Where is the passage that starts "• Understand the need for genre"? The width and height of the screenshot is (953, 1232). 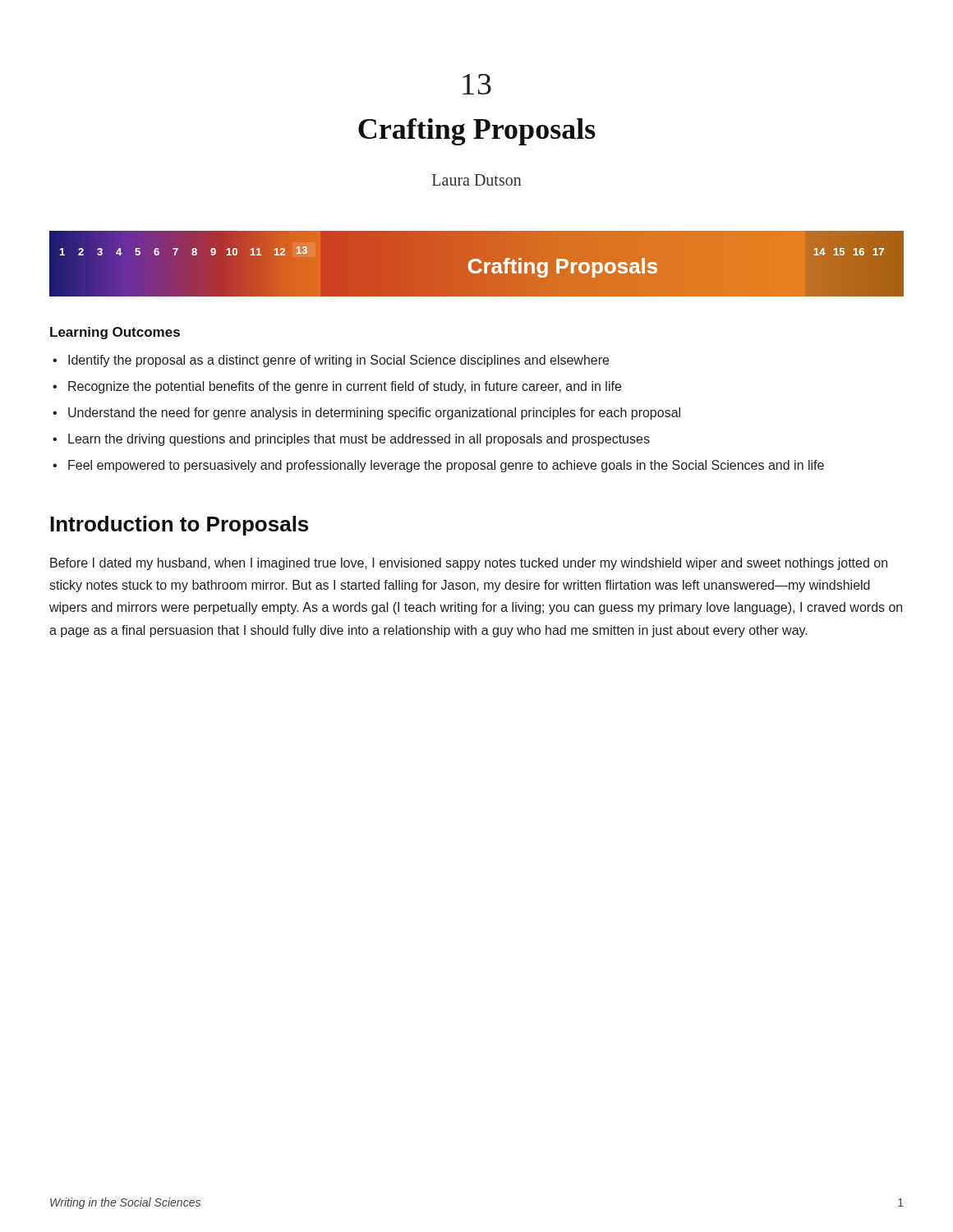(x=367, y=413)
